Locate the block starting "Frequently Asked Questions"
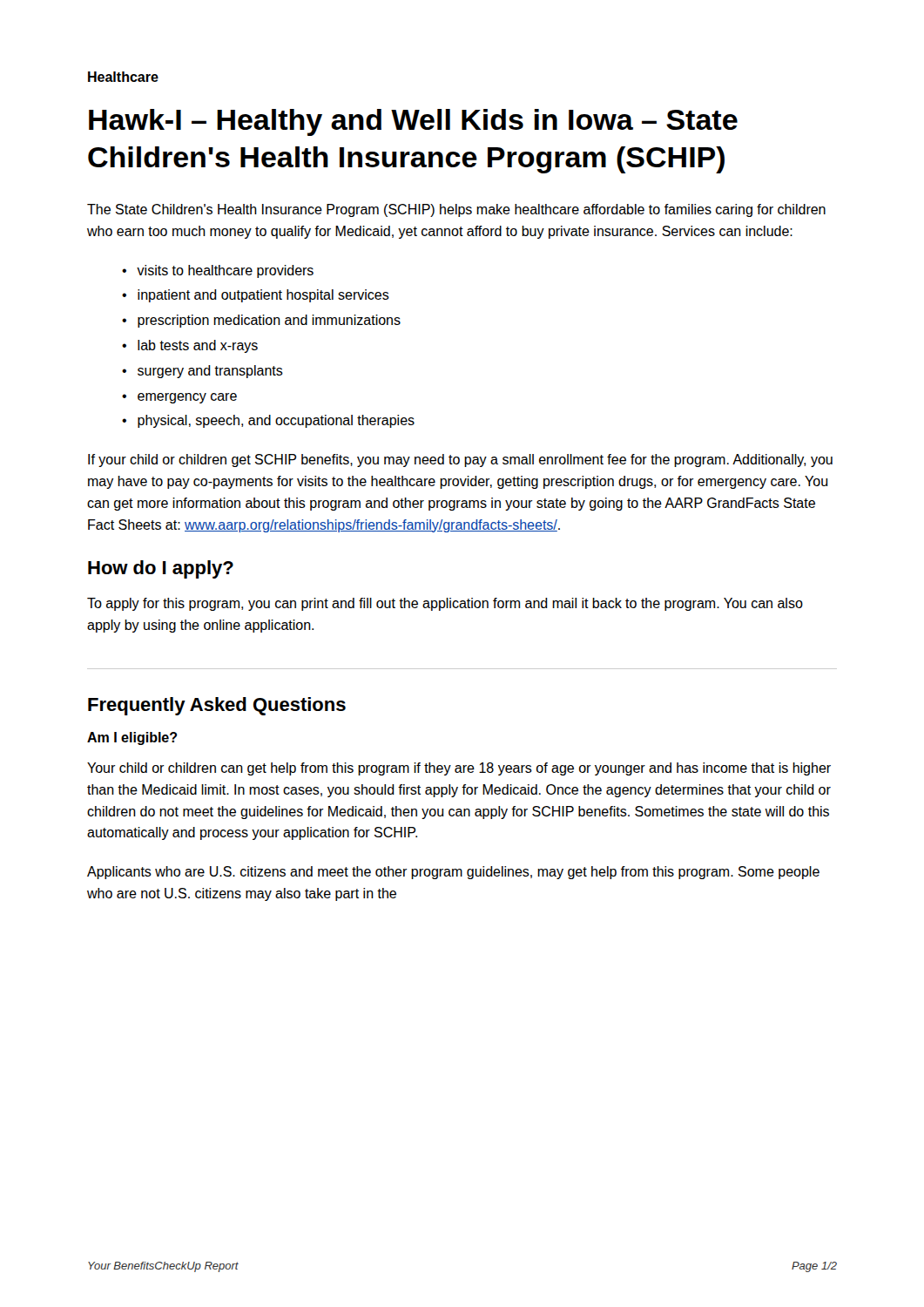The height and width of the screenshot is (1307, 924). [x=217, y=704]
